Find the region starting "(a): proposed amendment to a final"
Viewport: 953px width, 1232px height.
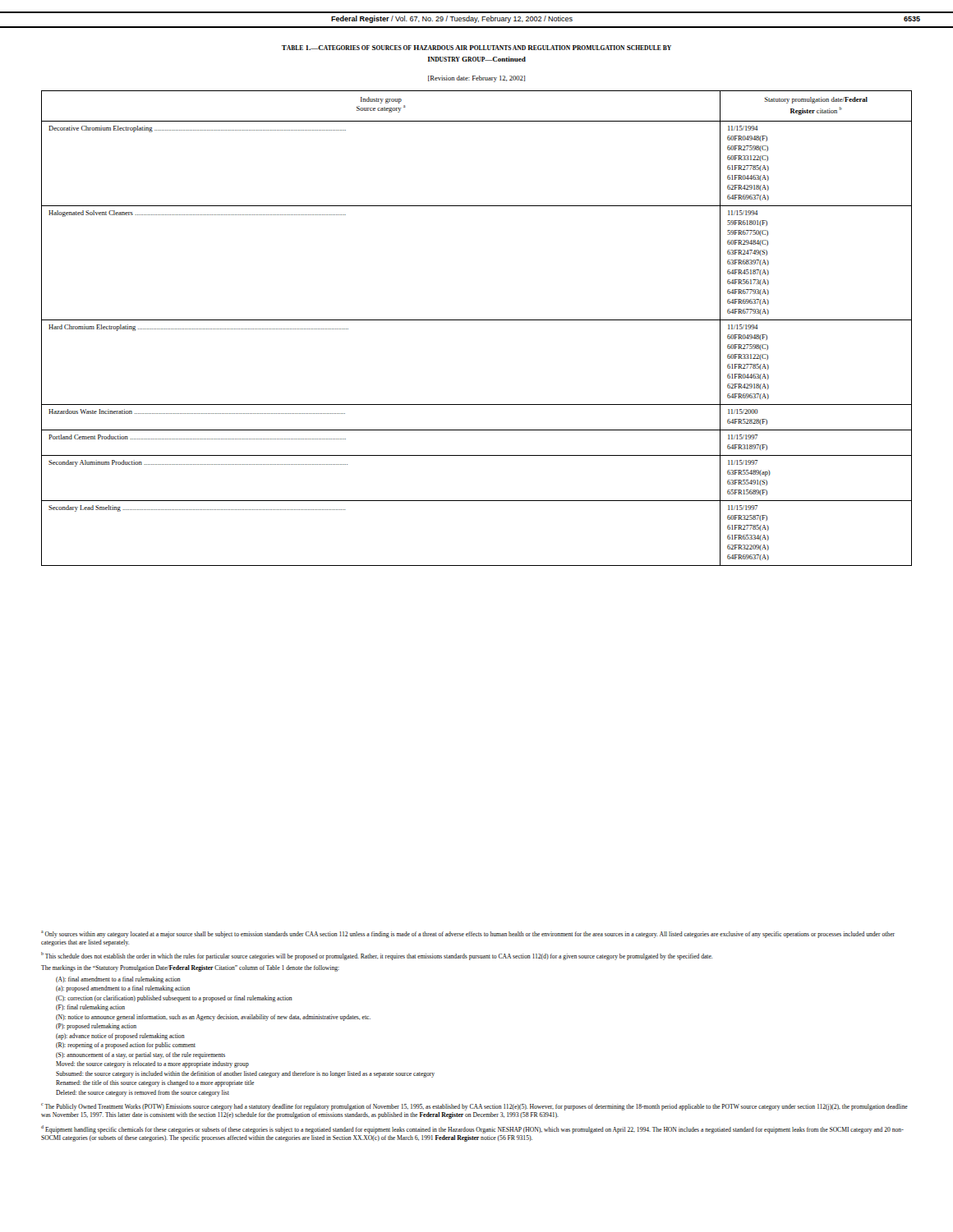click(123, 989)
